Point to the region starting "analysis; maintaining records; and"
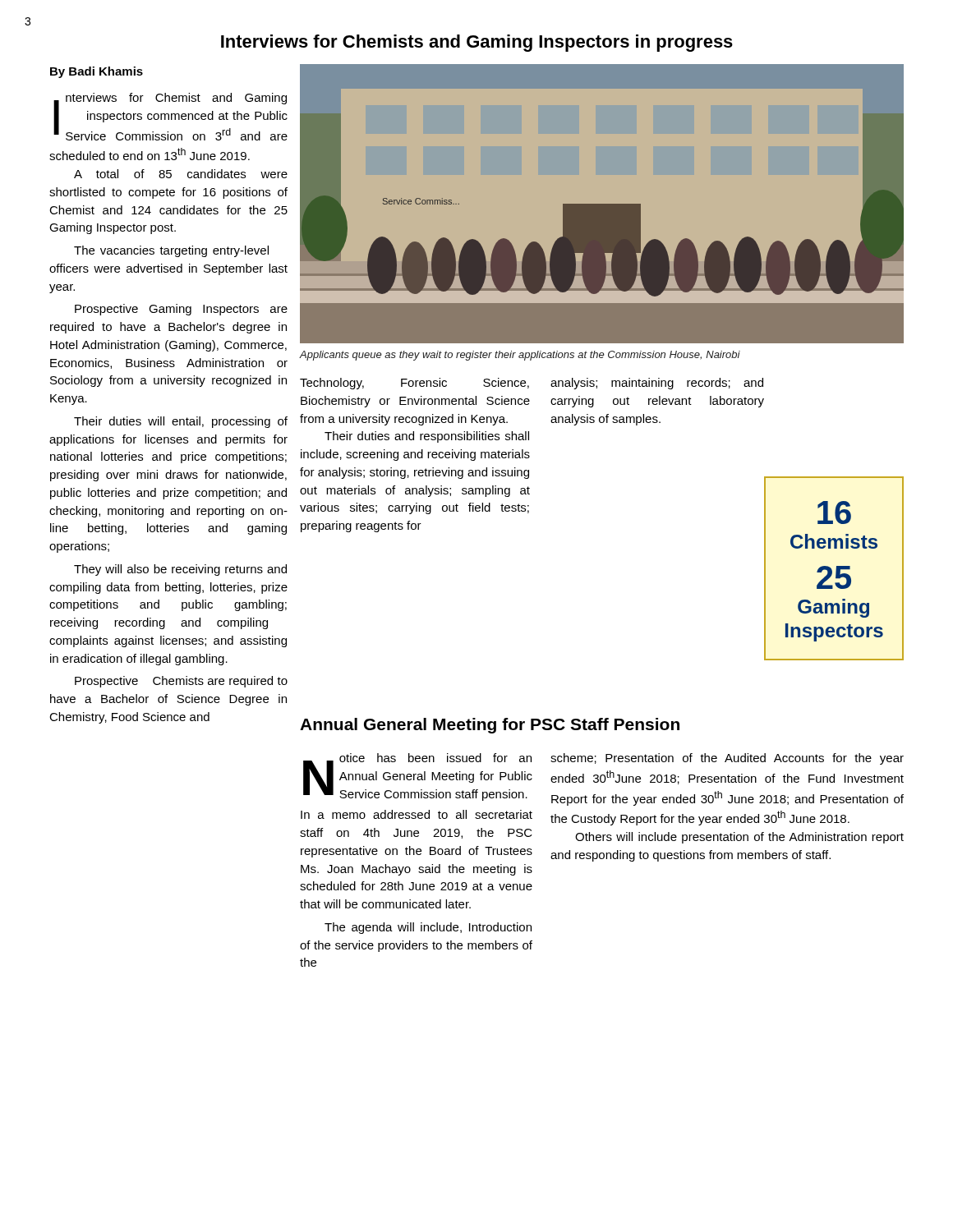The height and width of the screenshot is (1232, 953). tap(657, 400)
